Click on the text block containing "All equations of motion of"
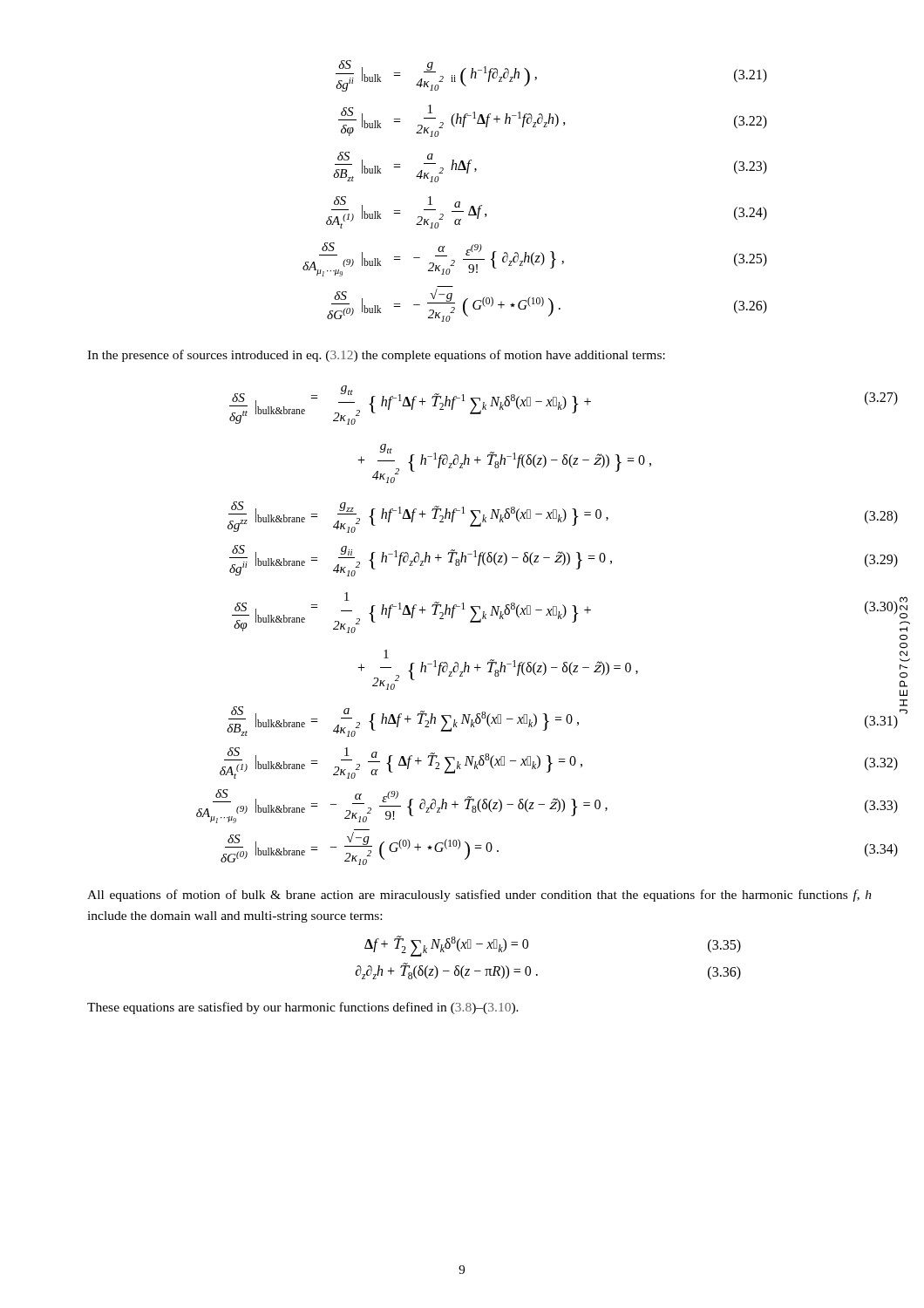924x1308 pixels. tap(479, 904)
